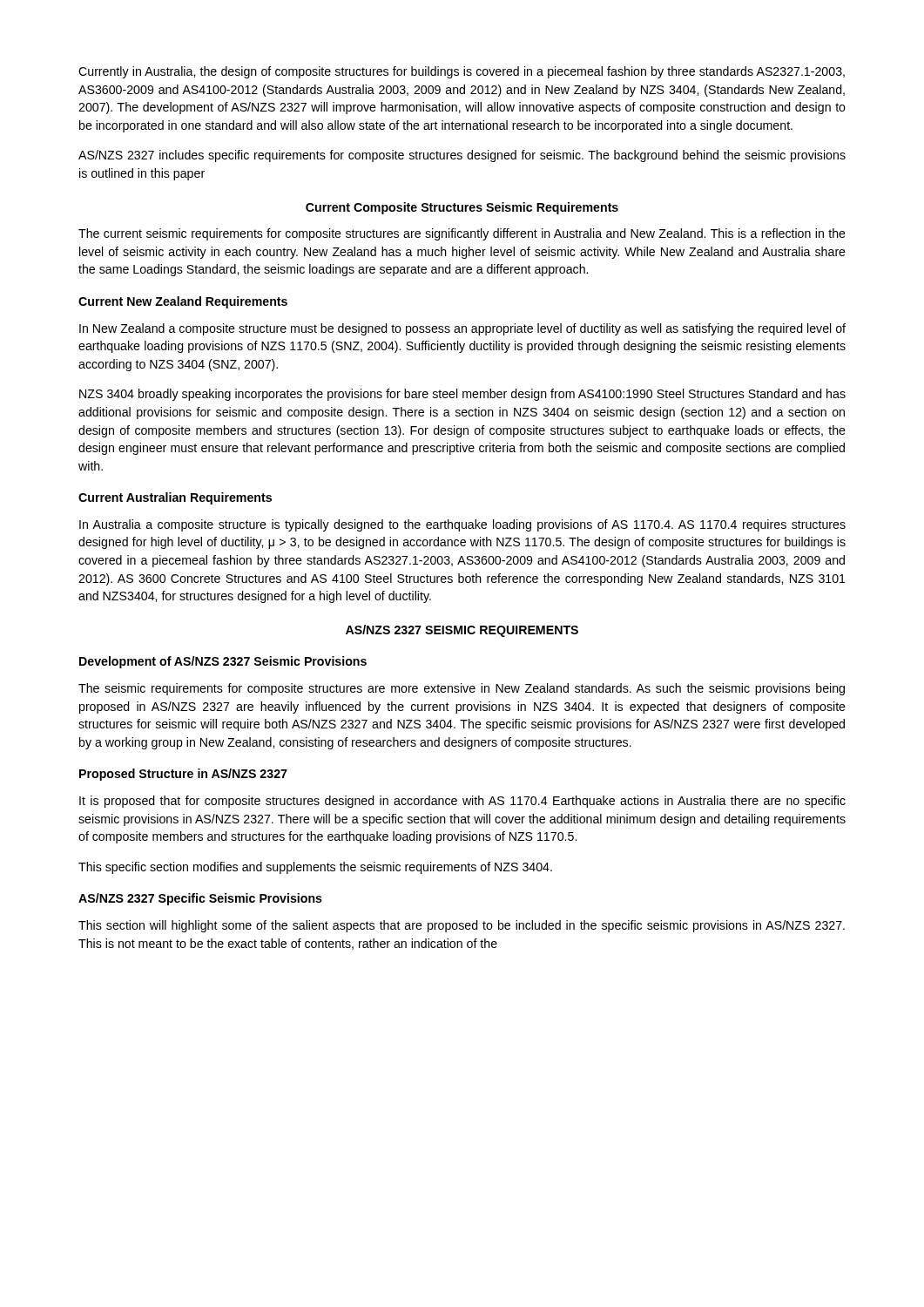
Task: Find the text block starting "Current Composite Structures Seismic Requirements"
Action: pyautogui.click(x=462, y=207)
